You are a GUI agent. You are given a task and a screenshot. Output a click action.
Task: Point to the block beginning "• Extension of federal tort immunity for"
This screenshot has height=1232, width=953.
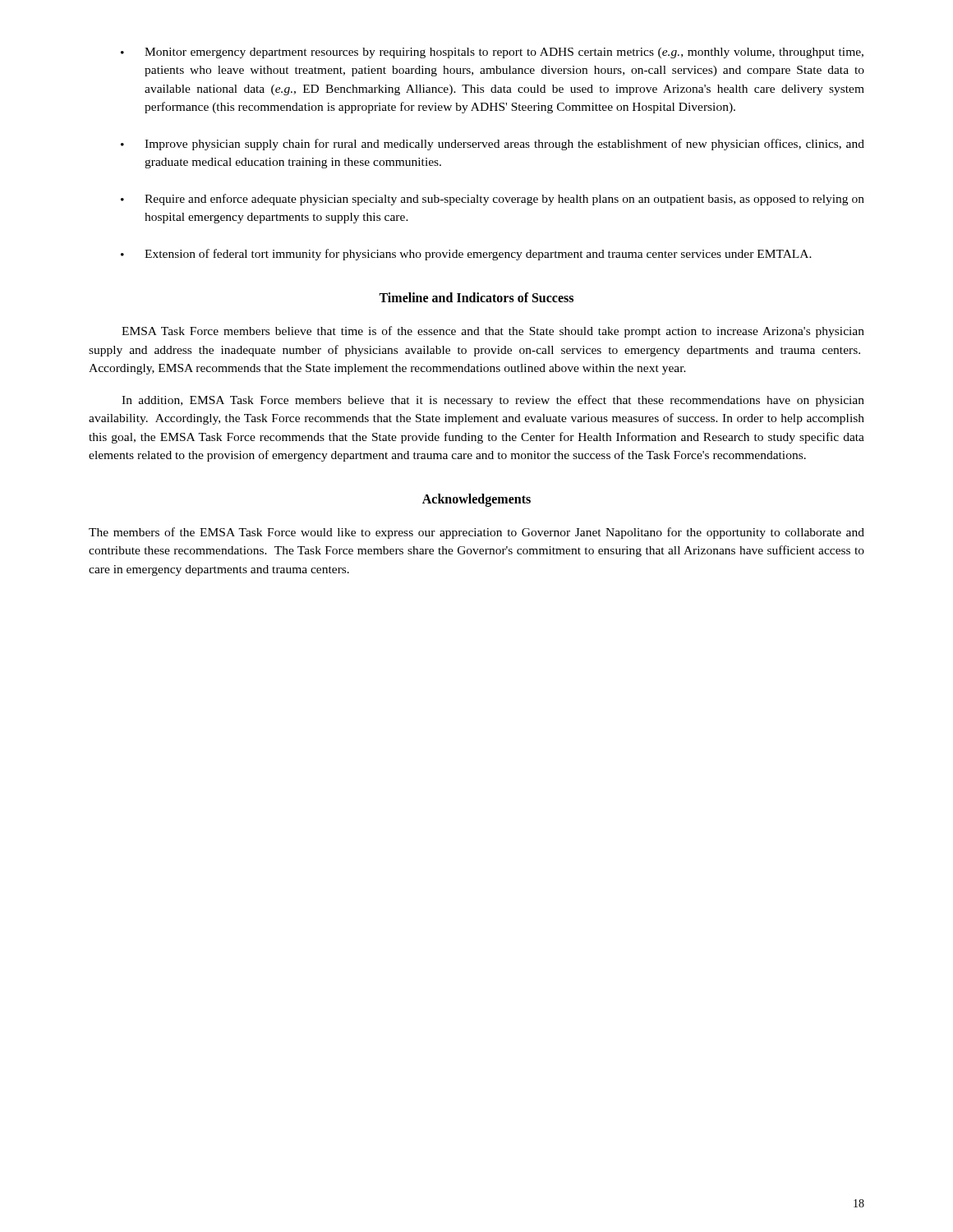click(492, 254)
